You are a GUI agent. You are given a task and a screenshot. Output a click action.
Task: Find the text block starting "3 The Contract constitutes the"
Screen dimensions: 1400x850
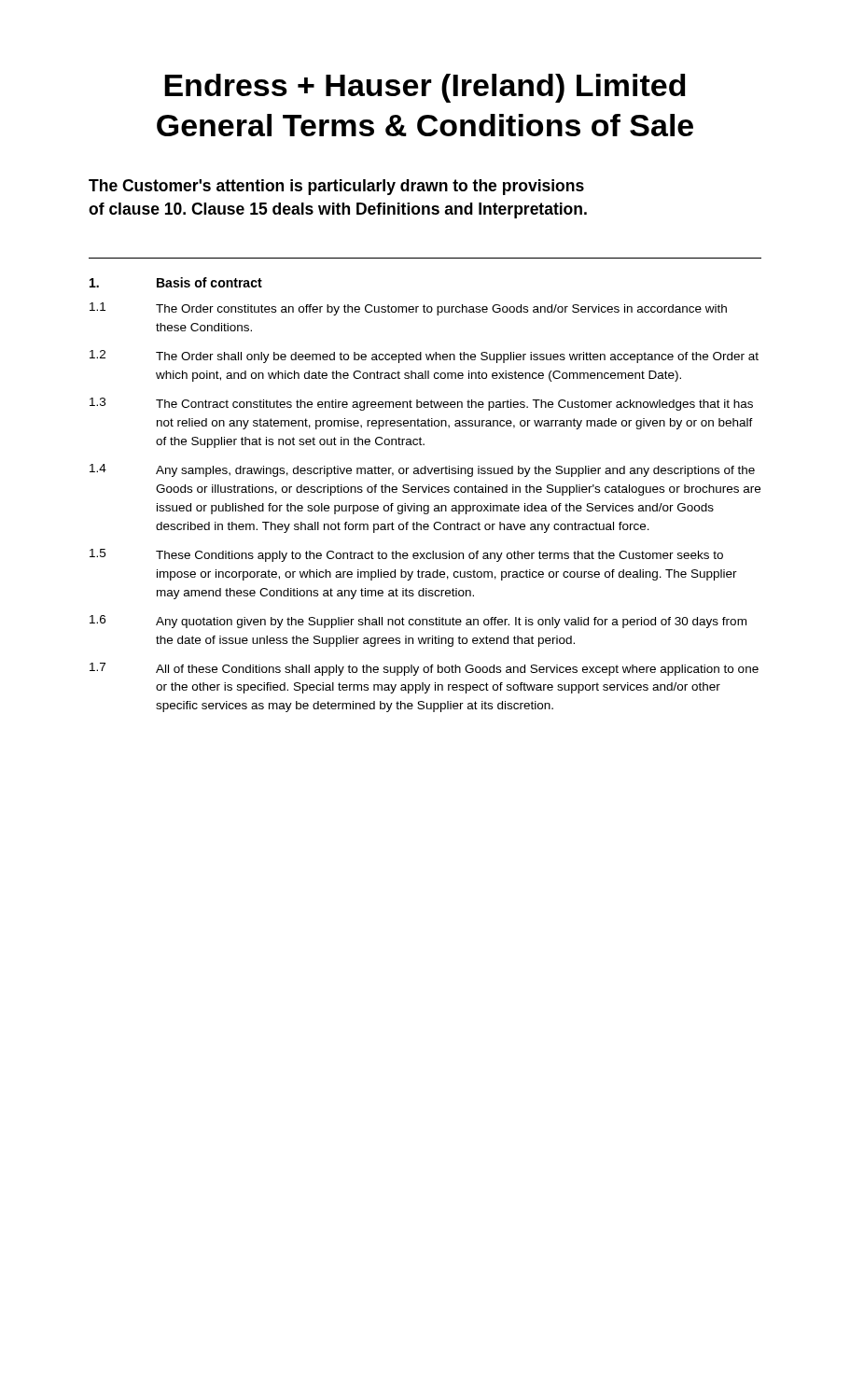click(425, 423)
